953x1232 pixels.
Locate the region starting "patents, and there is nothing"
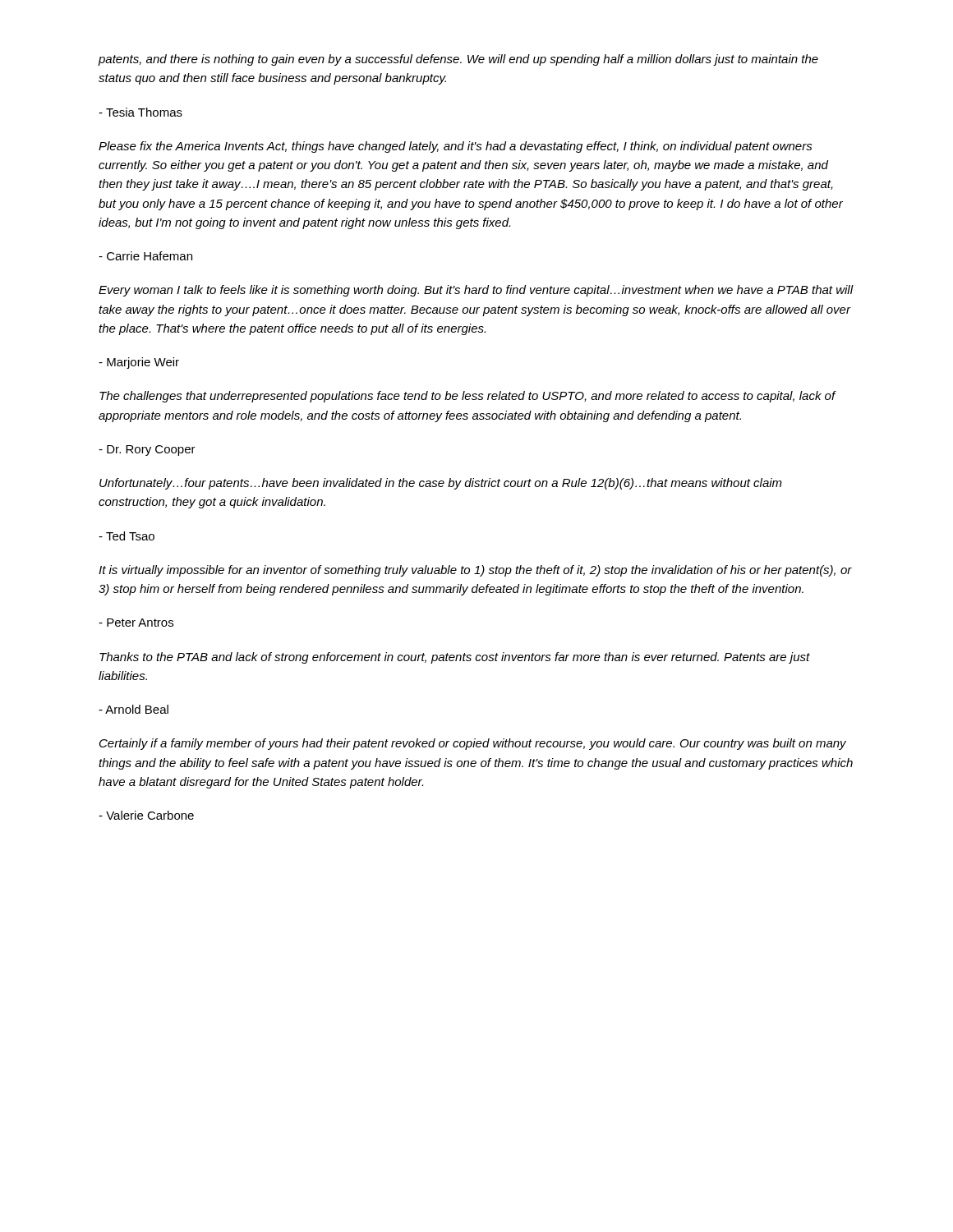(x=458, y=68)
